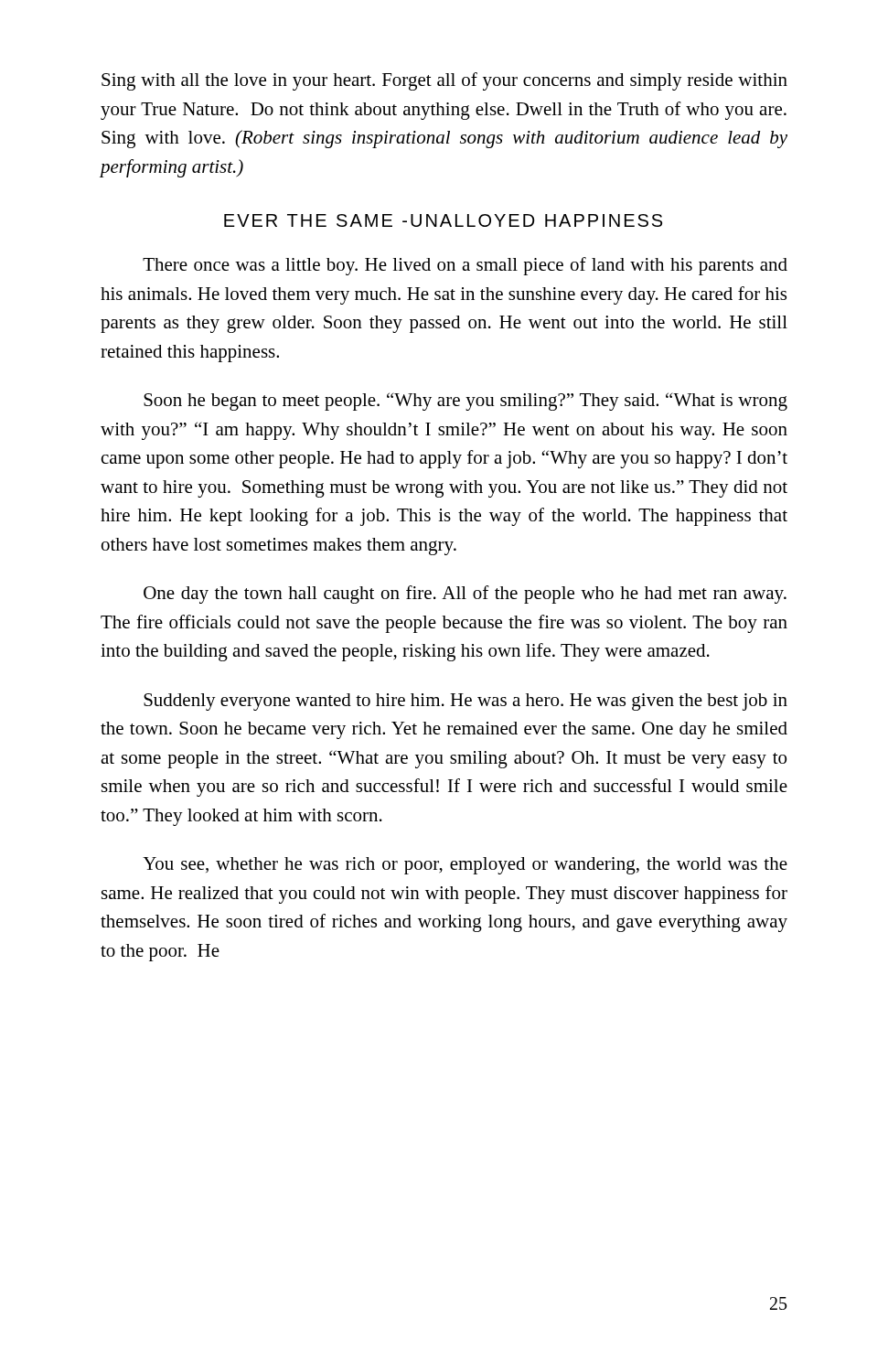Viewport: 888px width, 1372px height.
Task: Locate the text block with the text "Soon he began to meet people. “Why are"
Action: click(444, 472)
